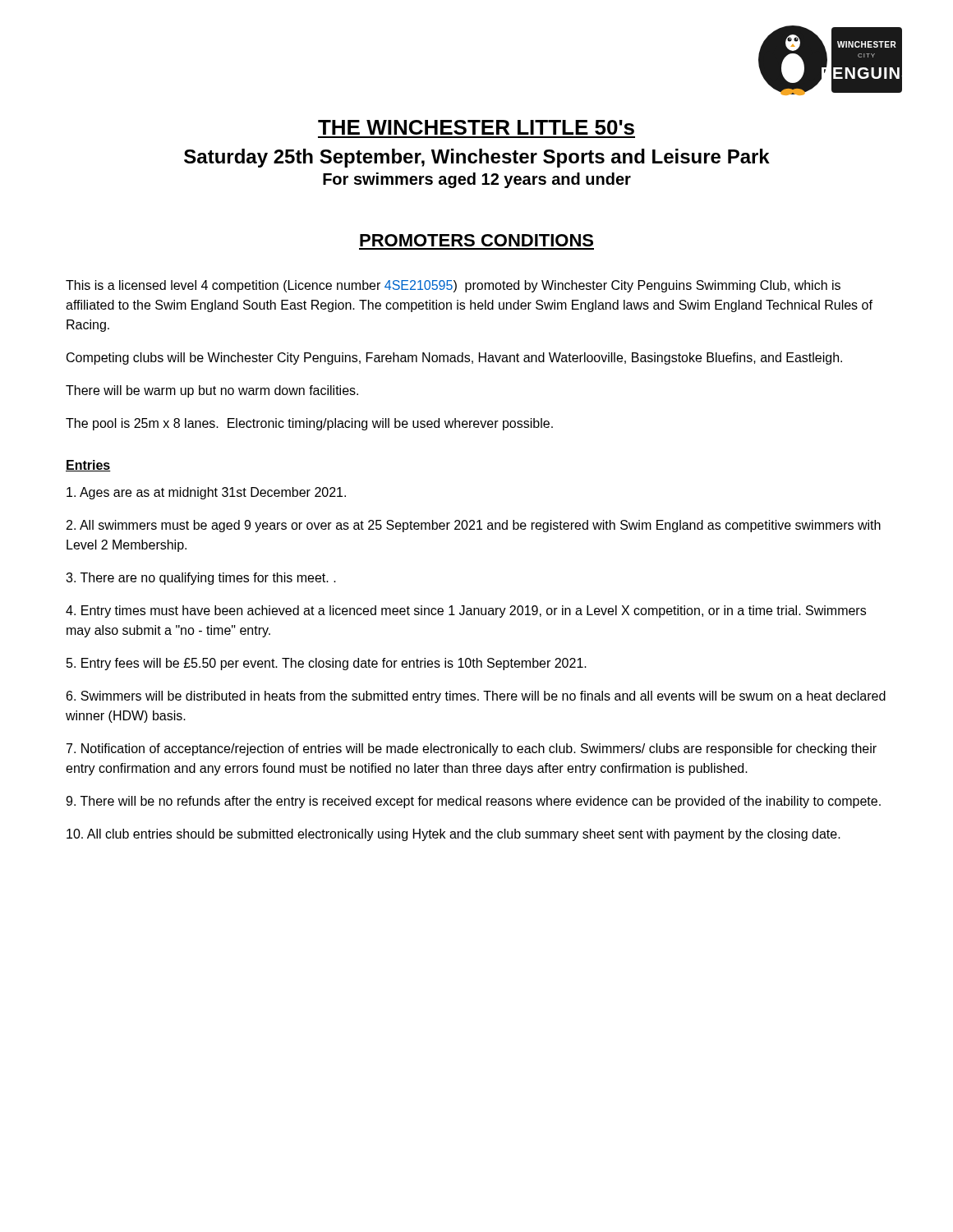Find the title on this page that starts "THE WINCHESTER LITTLE"
The height and width of the screenshot is (1232, 953).
tap(476, 127)
